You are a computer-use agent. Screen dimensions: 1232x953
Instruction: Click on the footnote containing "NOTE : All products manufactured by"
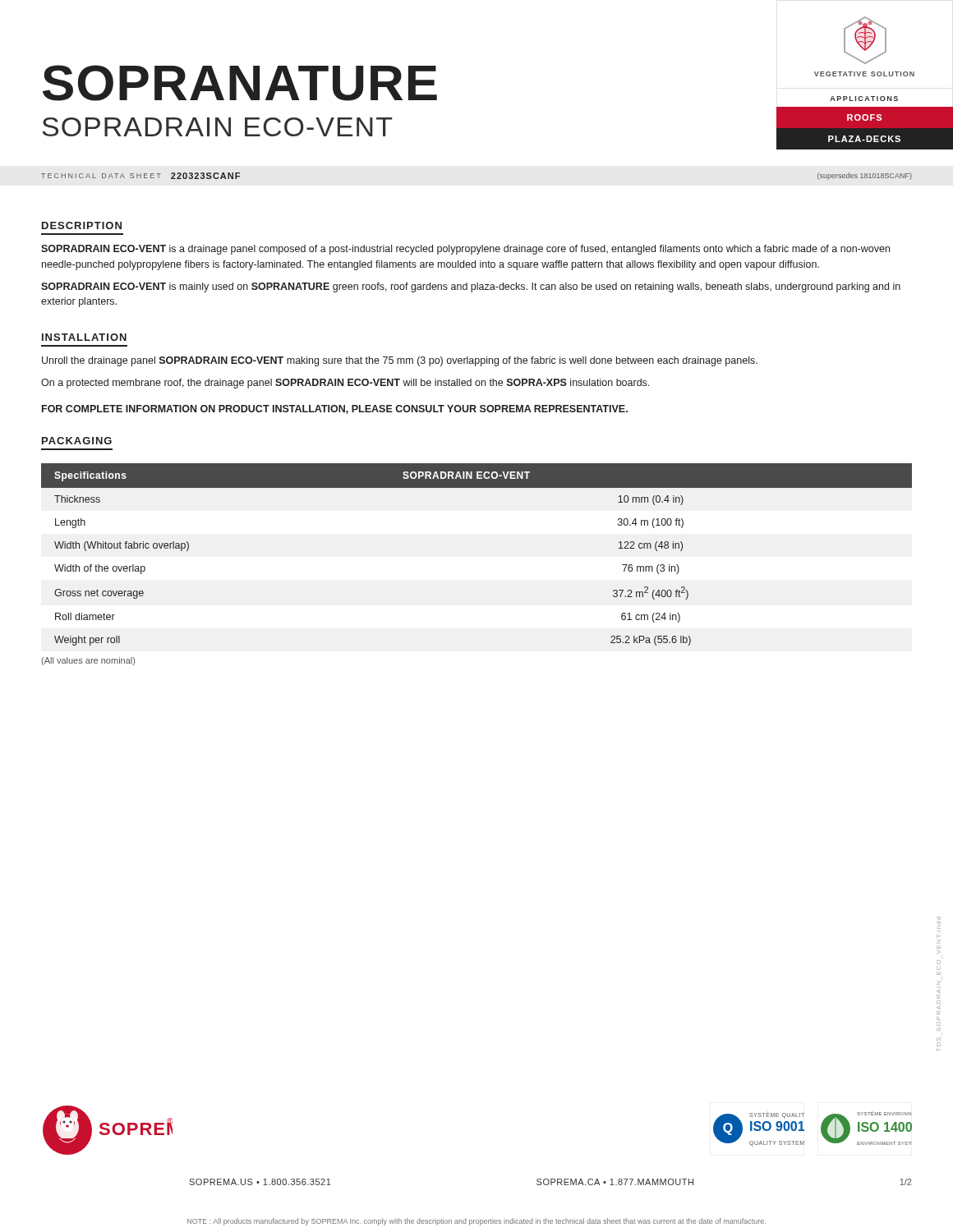point(476,1221)
